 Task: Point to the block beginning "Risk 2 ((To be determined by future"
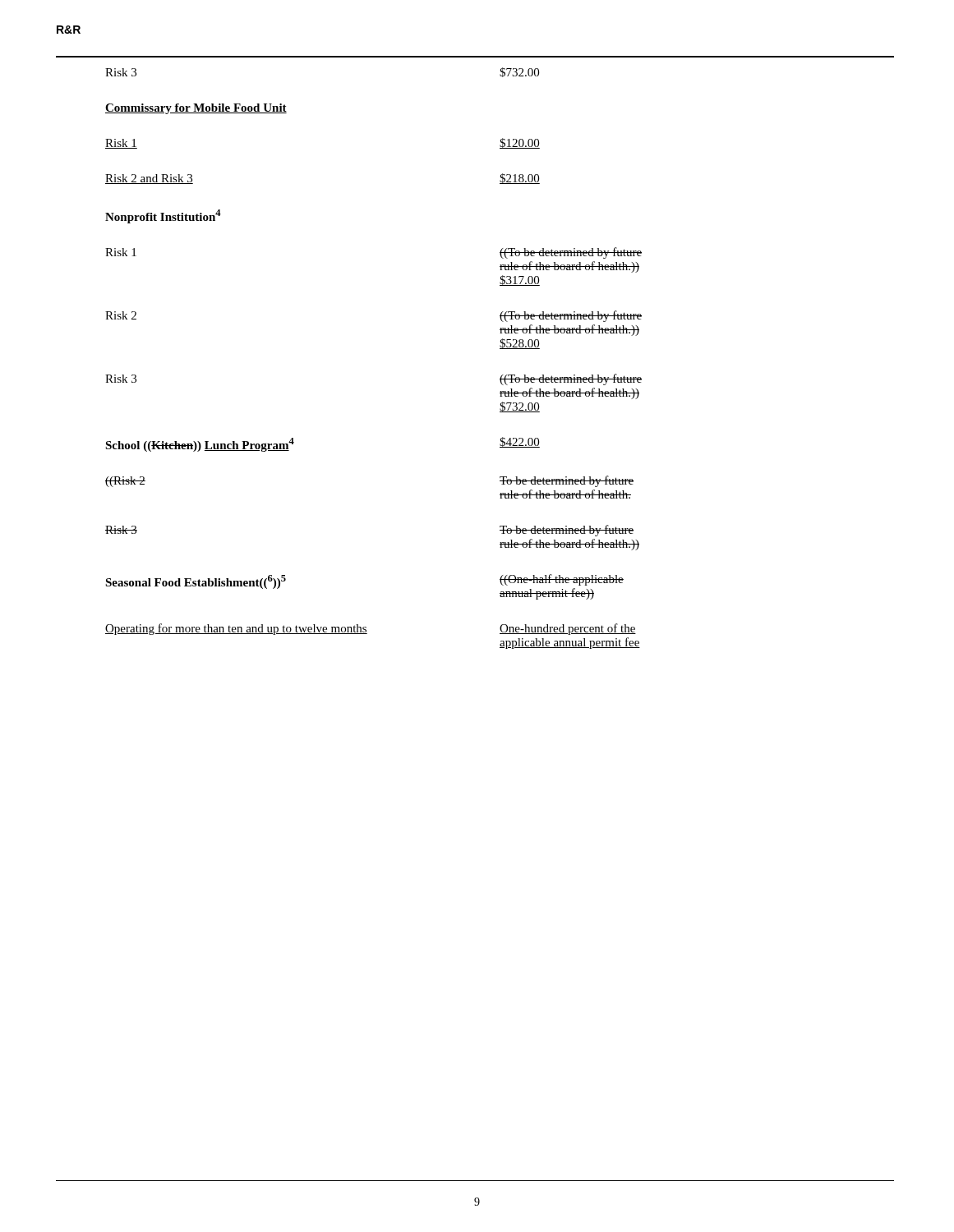pyautogui.click(x=123, y=316)
